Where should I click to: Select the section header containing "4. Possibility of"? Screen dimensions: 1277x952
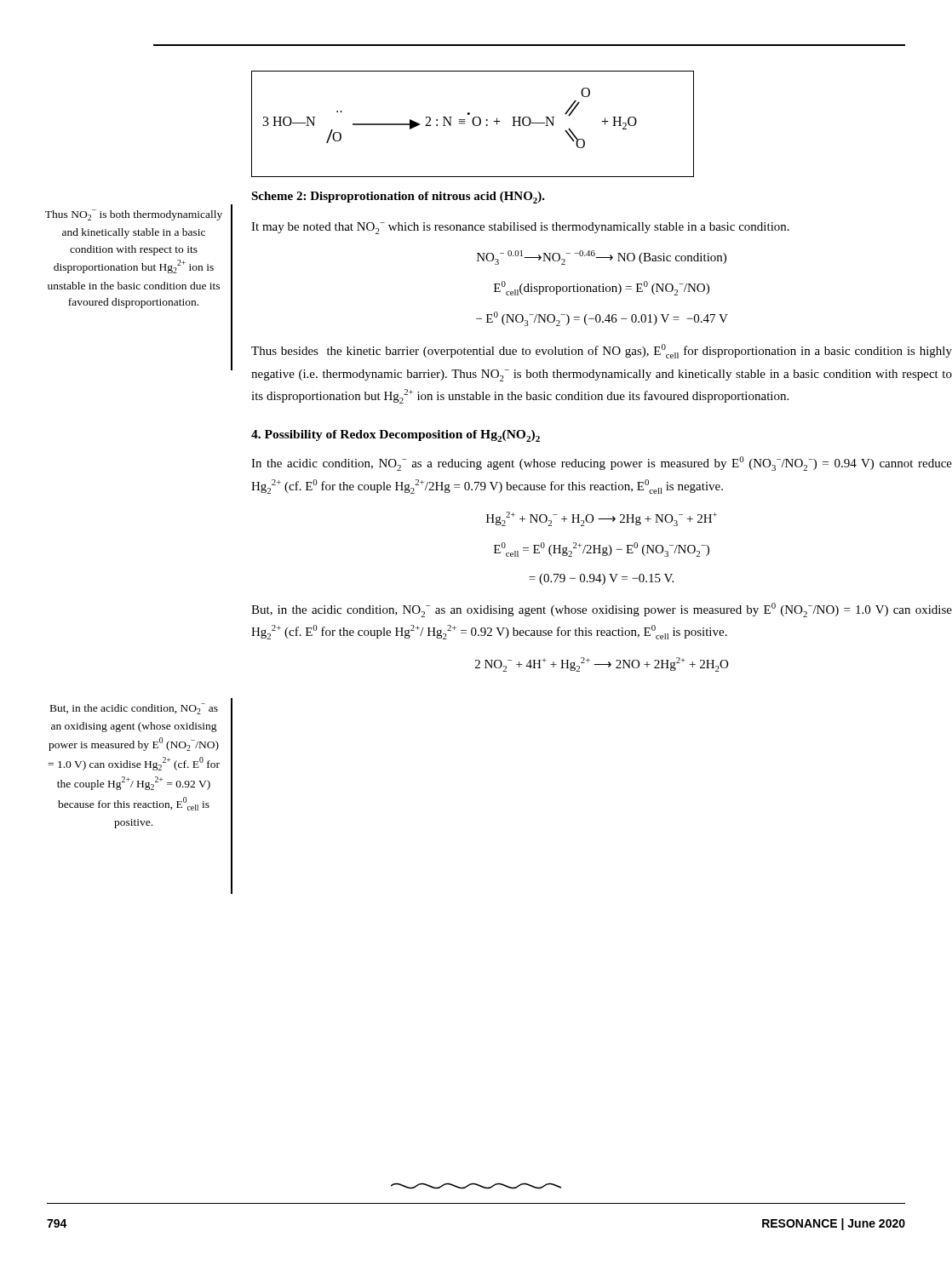point(396,435)
